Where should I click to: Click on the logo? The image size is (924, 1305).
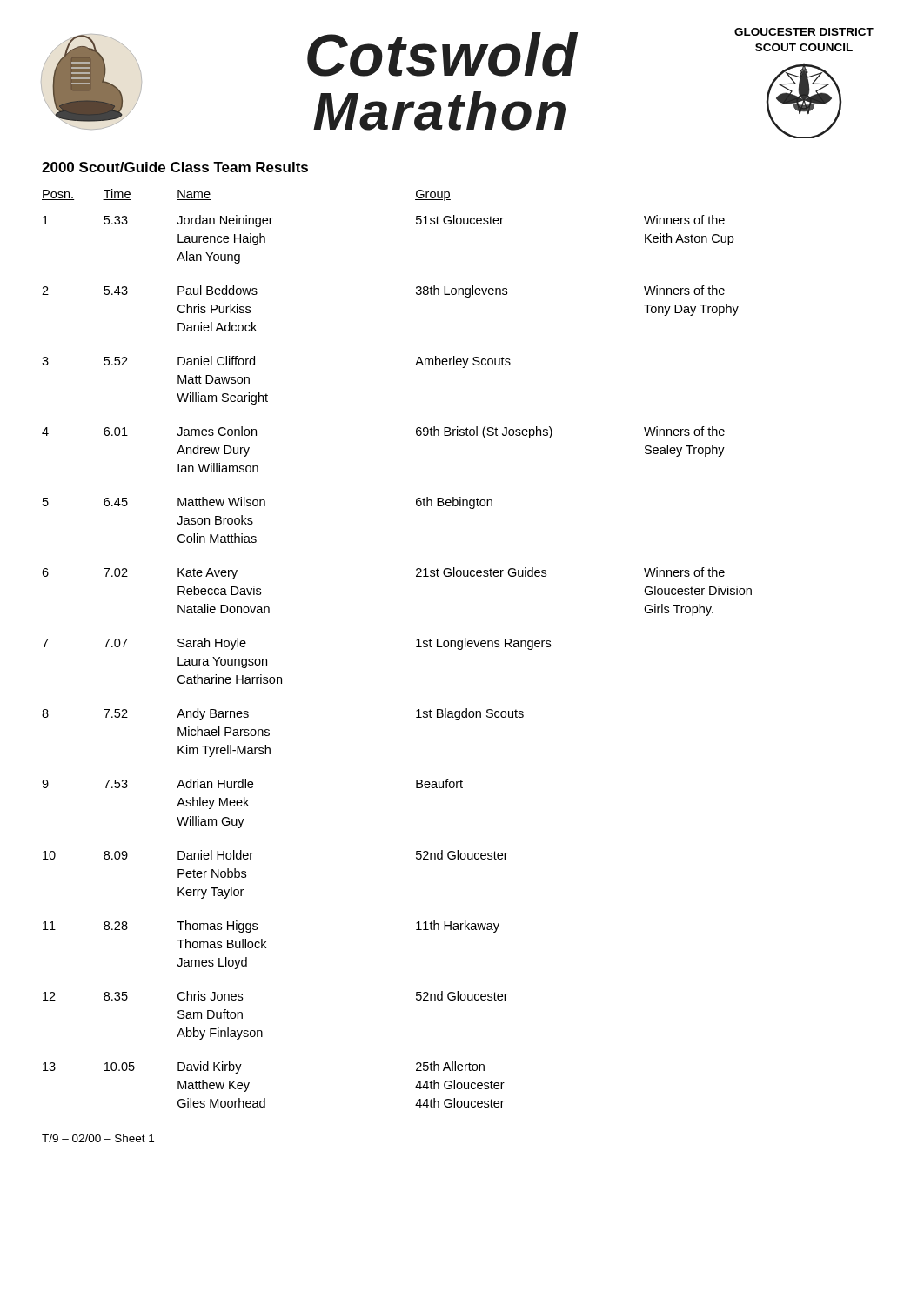804,81
